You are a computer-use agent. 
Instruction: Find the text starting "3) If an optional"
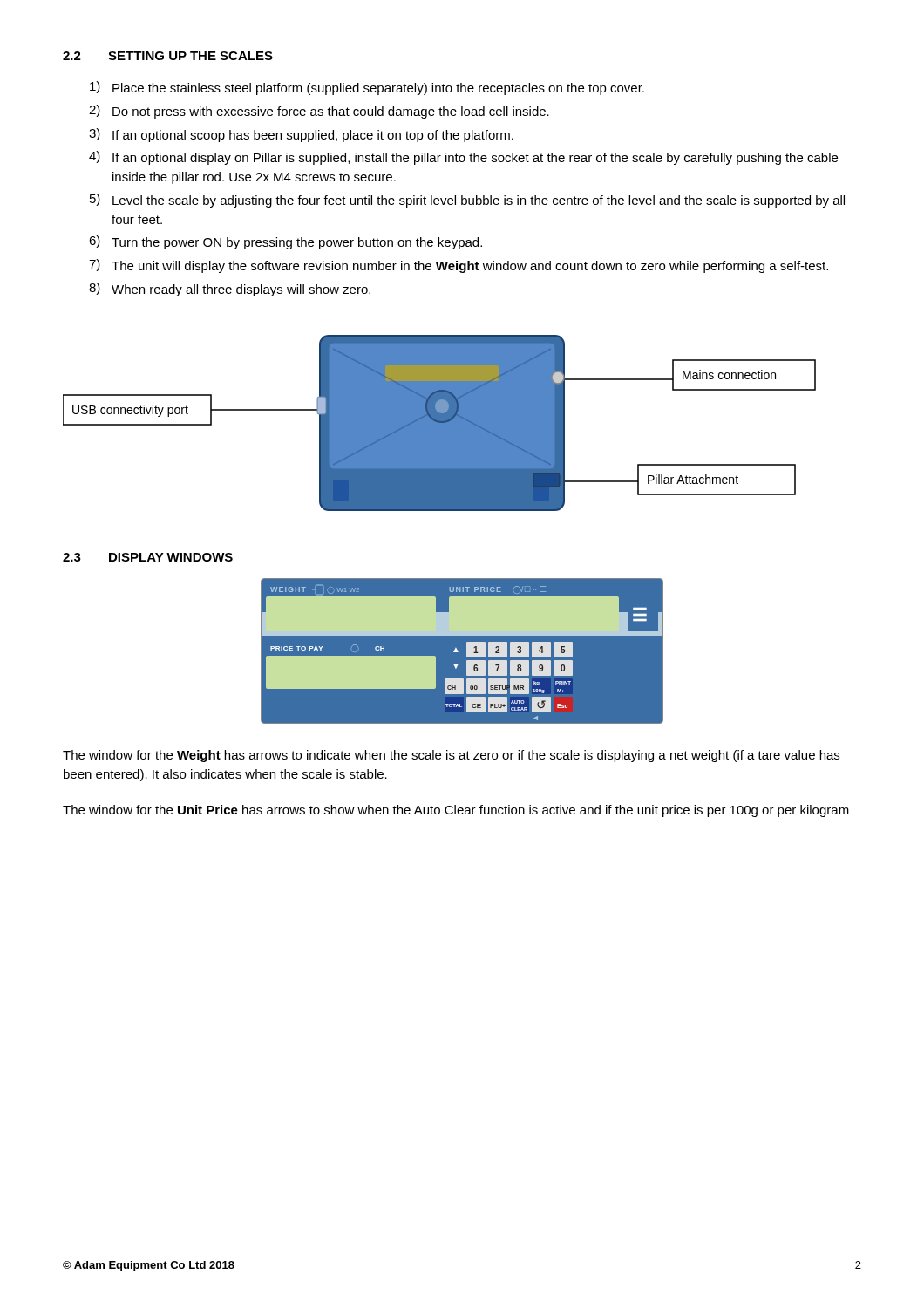click(x=302, y=135)
